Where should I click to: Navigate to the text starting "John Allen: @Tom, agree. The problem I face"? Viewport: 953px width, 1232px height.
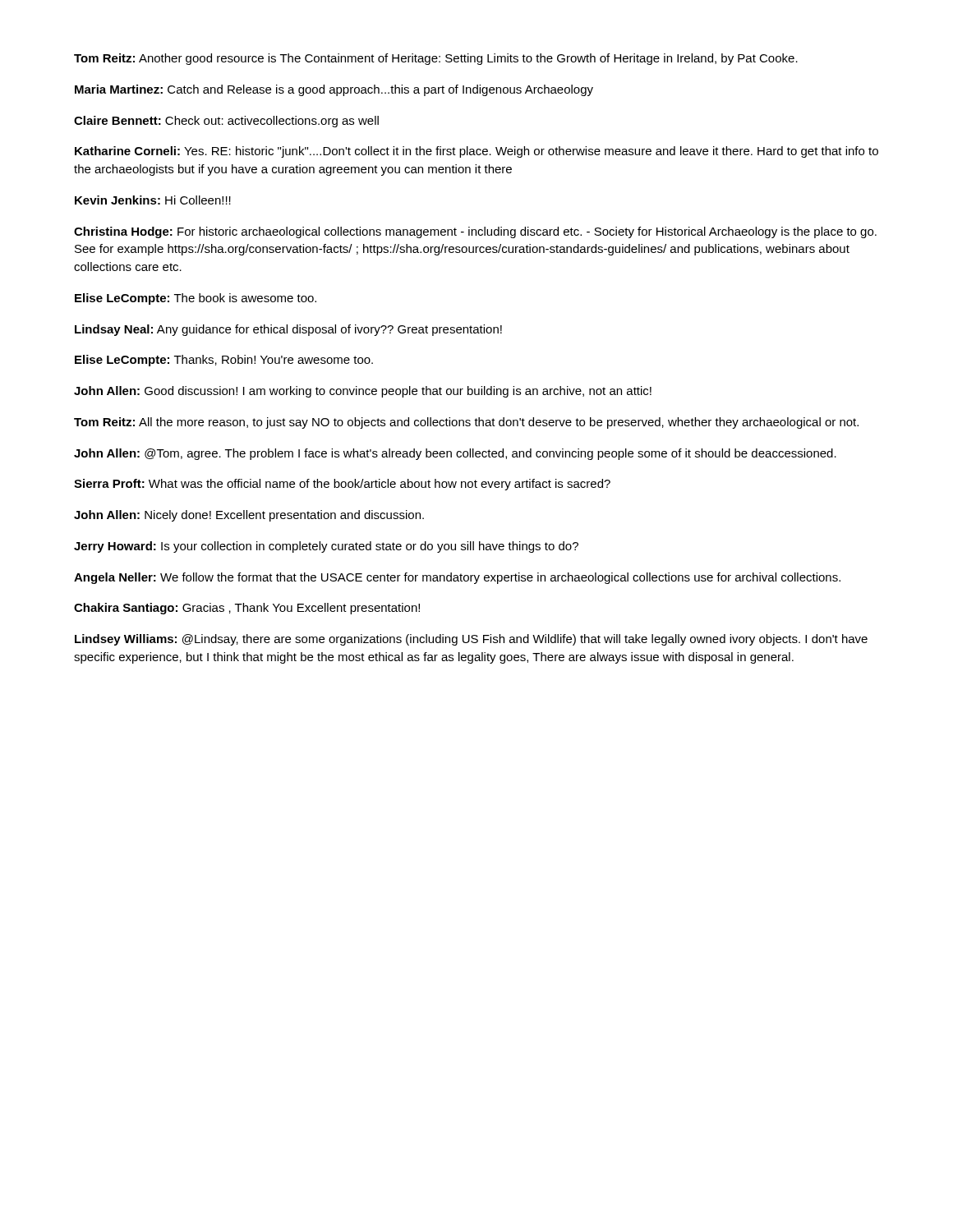tap(455, 453)
